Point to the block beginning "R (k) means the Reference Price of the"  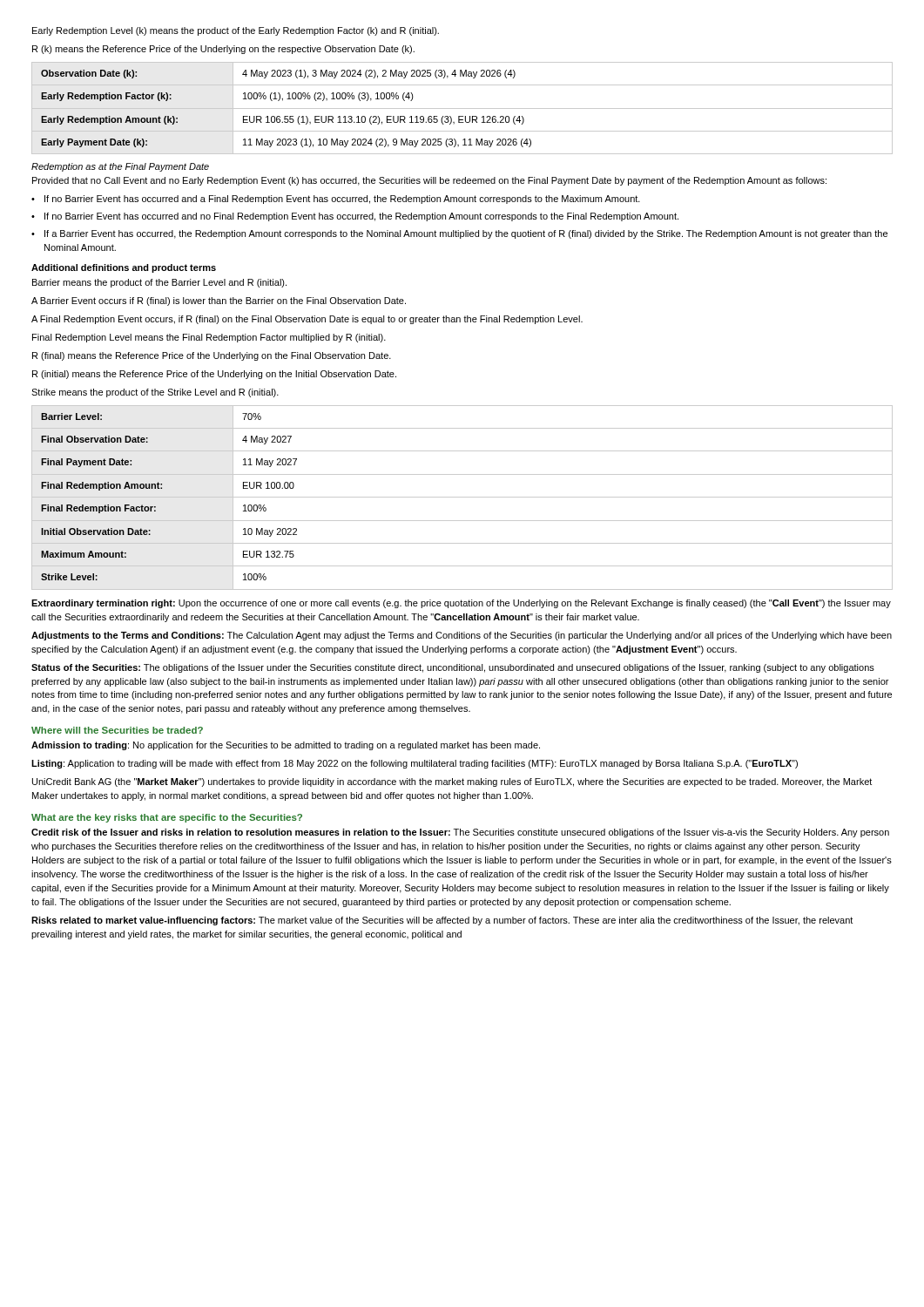tap(223, 49)
